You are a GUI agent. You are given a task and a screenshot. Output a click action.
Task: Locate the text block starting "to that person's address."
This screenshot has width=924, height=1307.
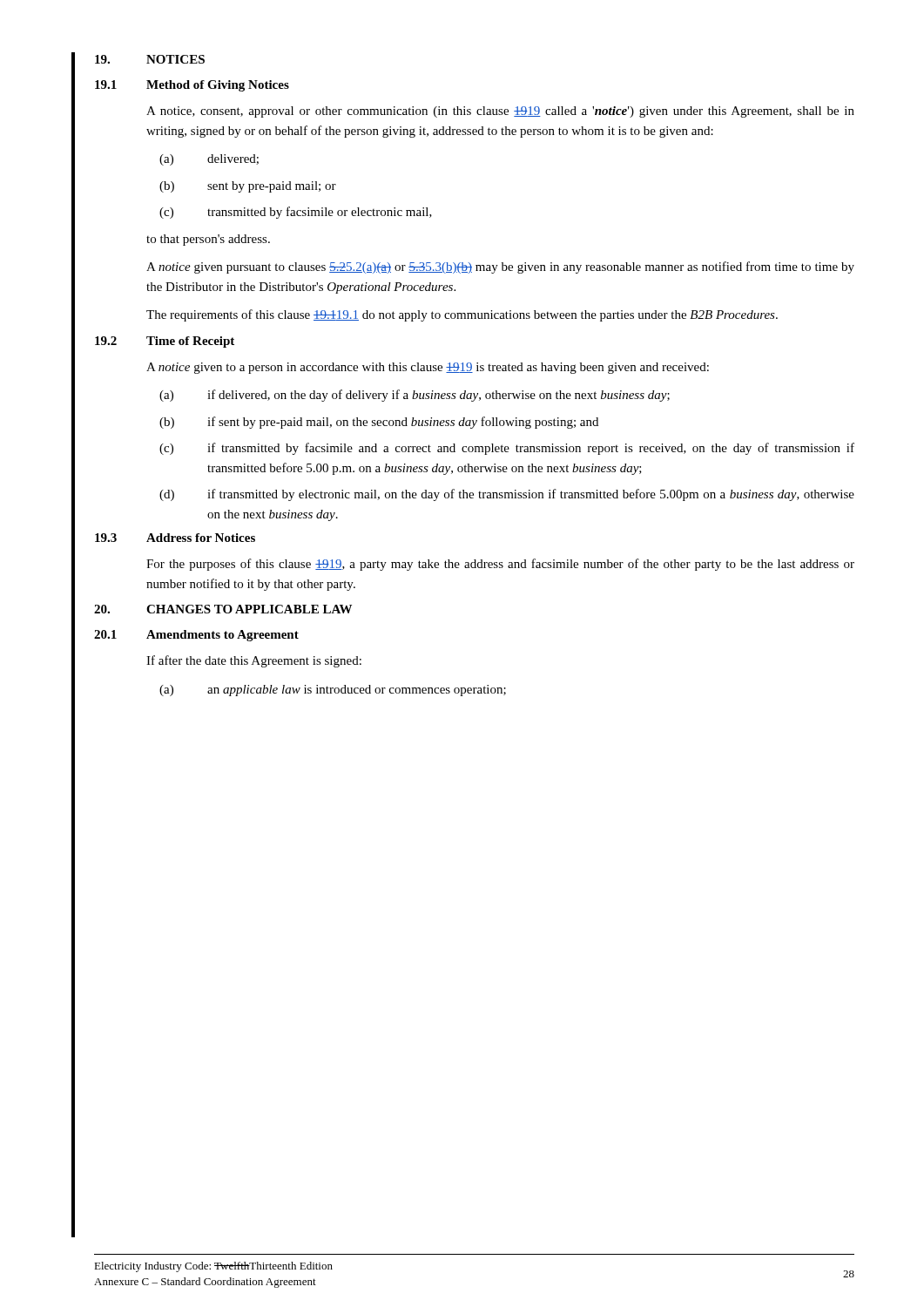(208, 238)
